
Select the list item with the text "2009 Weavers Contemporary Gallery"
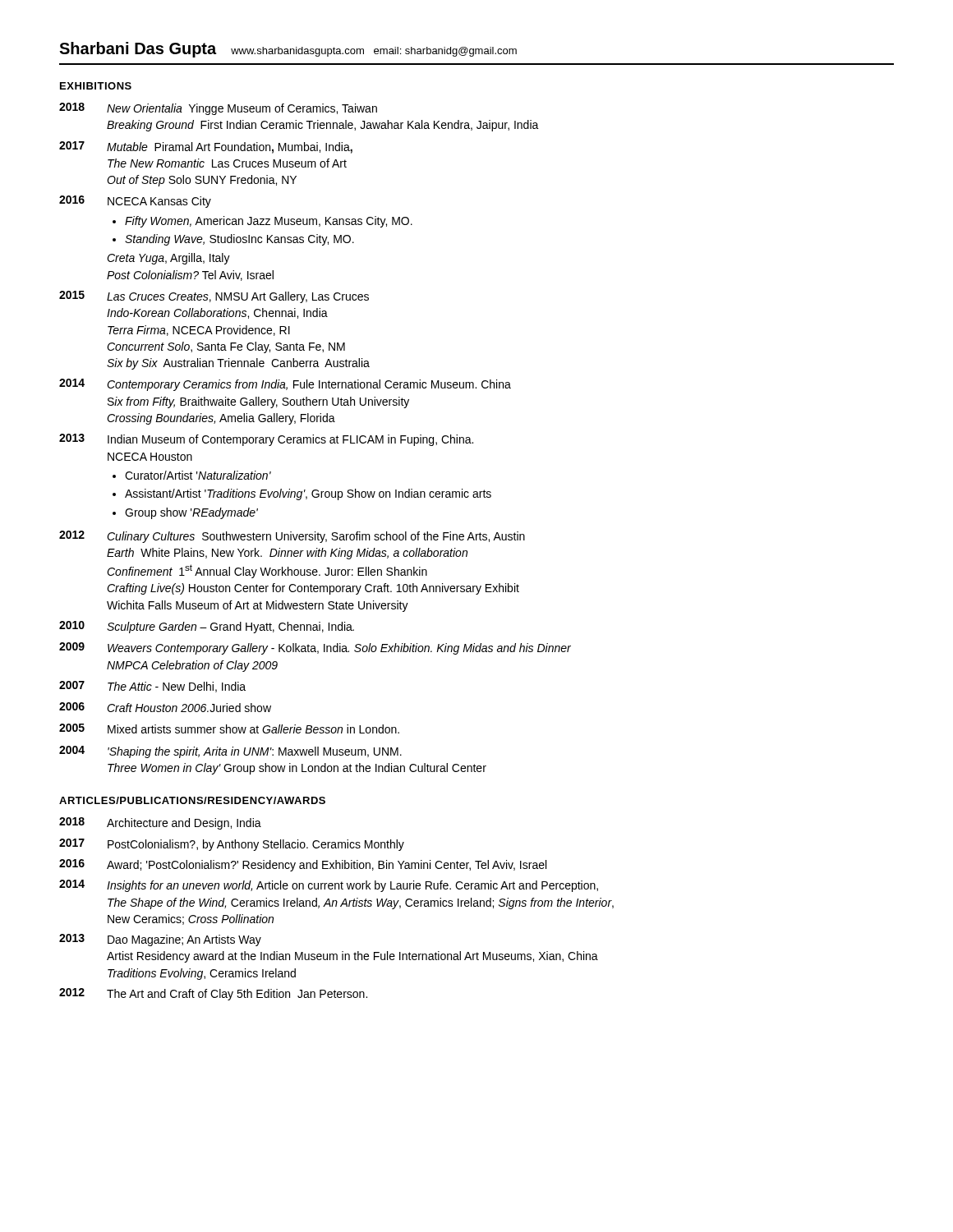476,657
